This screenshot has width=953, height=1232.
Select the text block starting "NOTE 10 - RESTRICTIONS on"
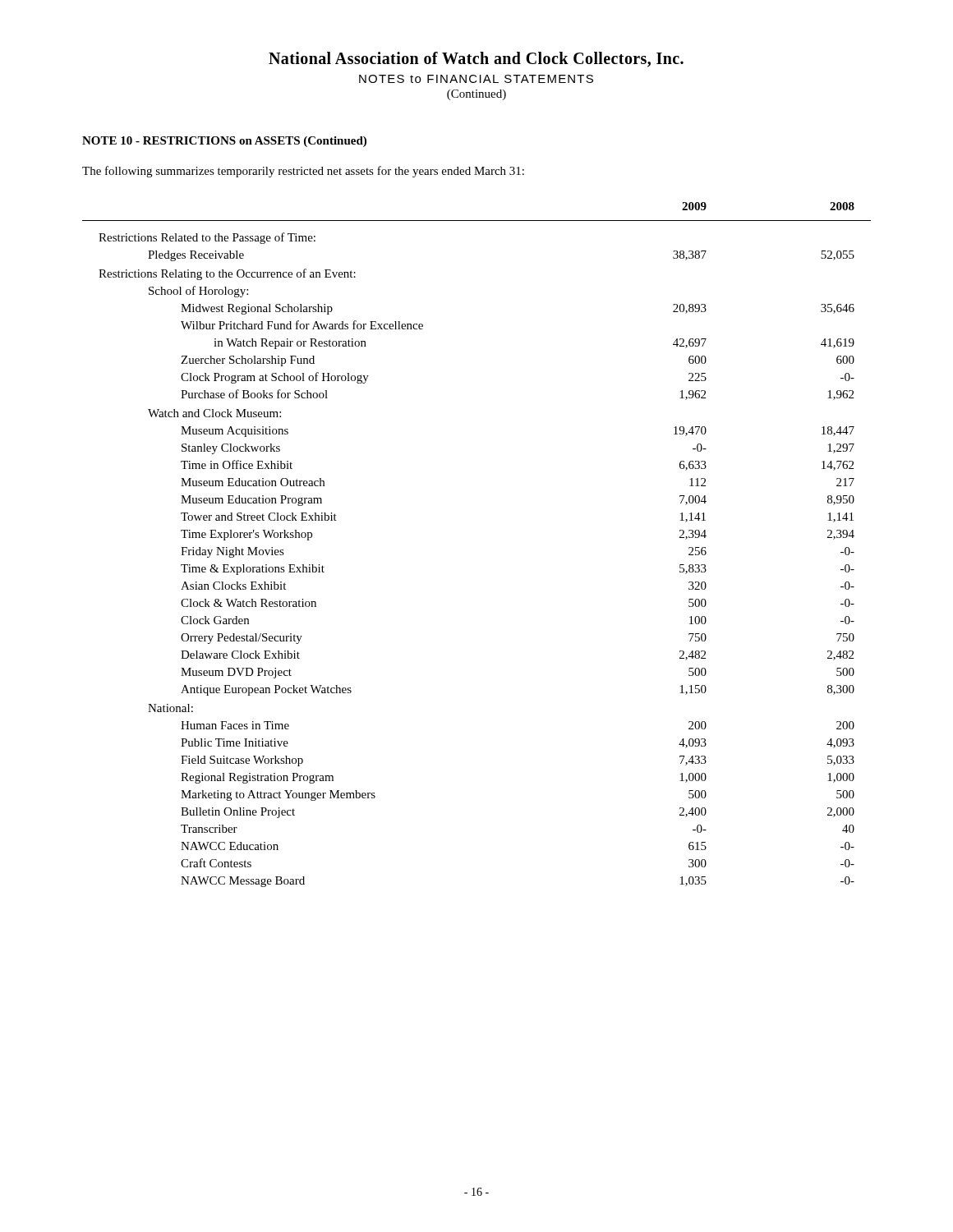point(225,140)
